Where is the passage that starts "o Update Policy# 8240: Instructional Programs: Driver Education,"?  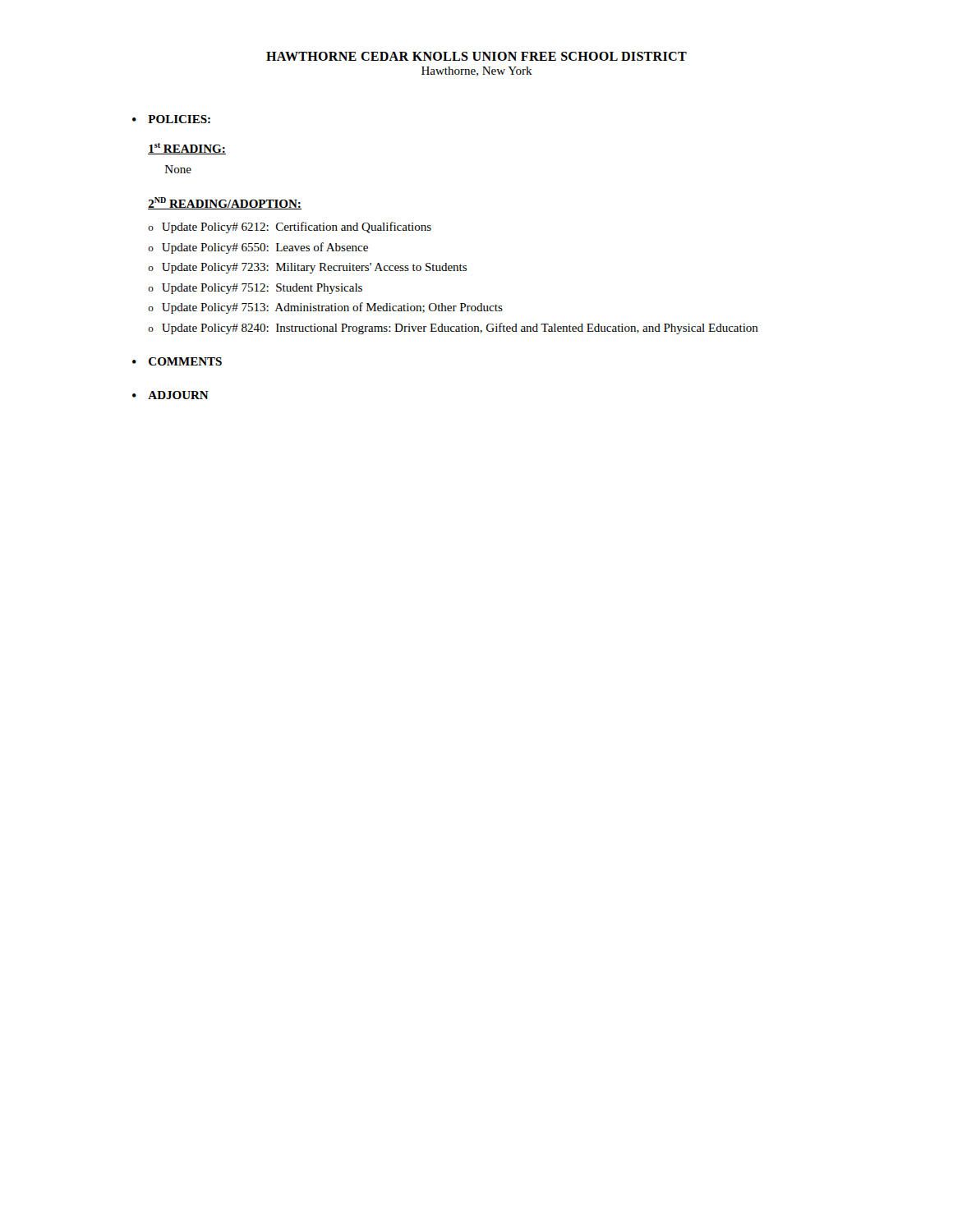453,327
